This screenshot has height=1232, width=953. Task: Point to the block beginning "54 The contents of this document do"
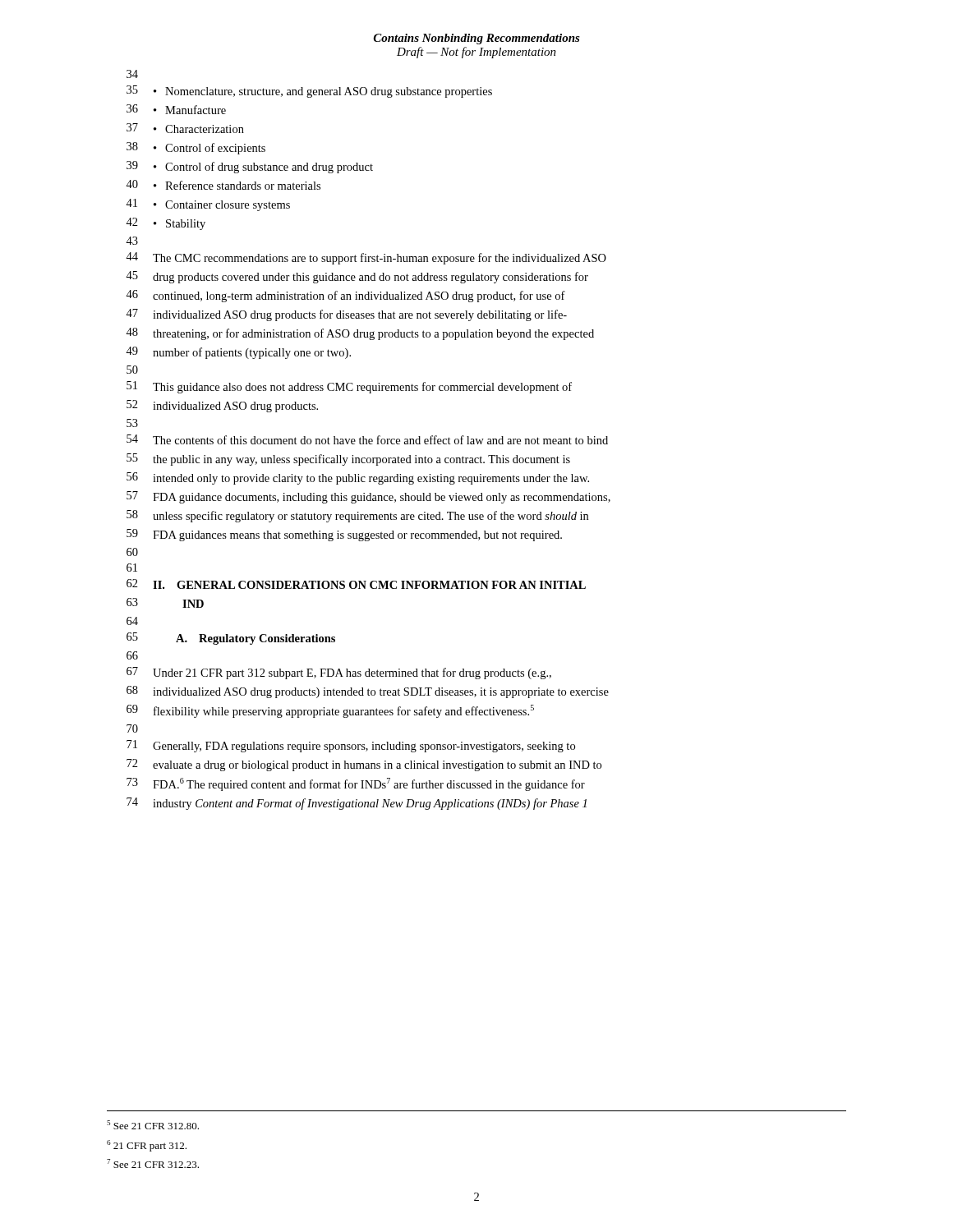click(x=476, y=487)
